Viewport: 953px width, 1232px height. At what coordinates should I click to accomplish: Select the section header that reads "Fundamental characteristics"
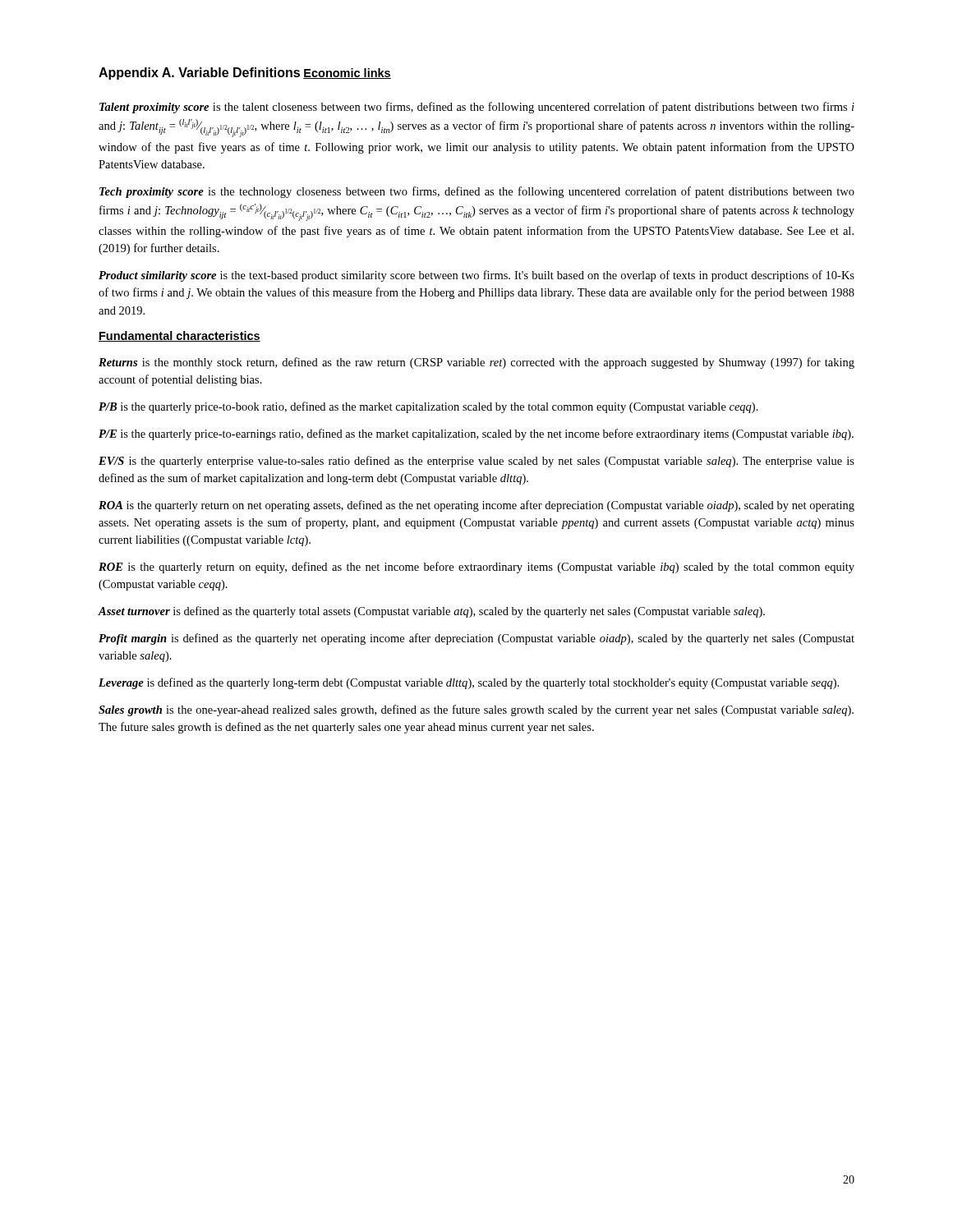(179, 336)
